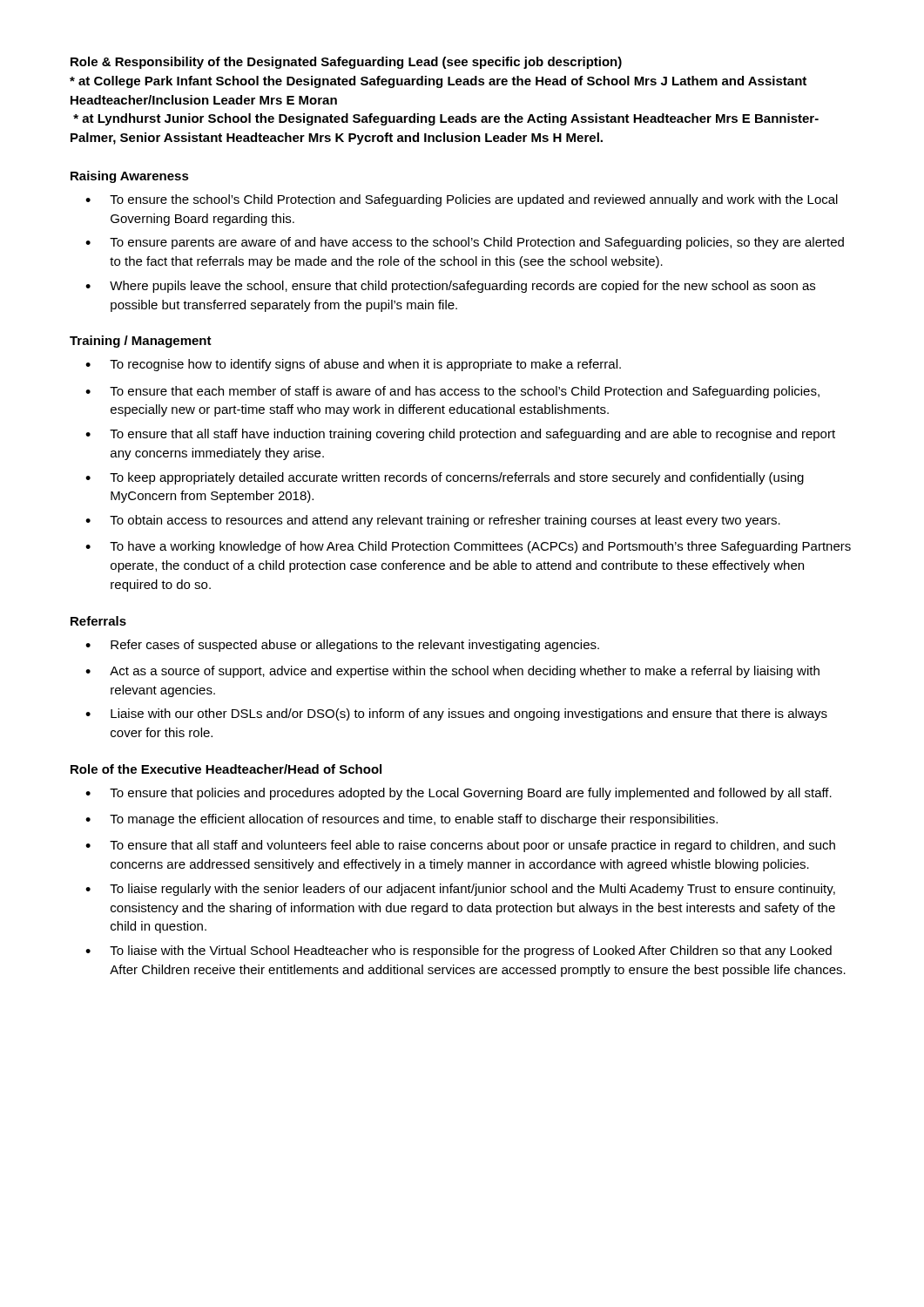This screenshot has width=924, height=1307.
Task: Click on the list item that reads "To manage the efficient allocation of resources"
Action: pyautogui.click(x=482, y=819)
